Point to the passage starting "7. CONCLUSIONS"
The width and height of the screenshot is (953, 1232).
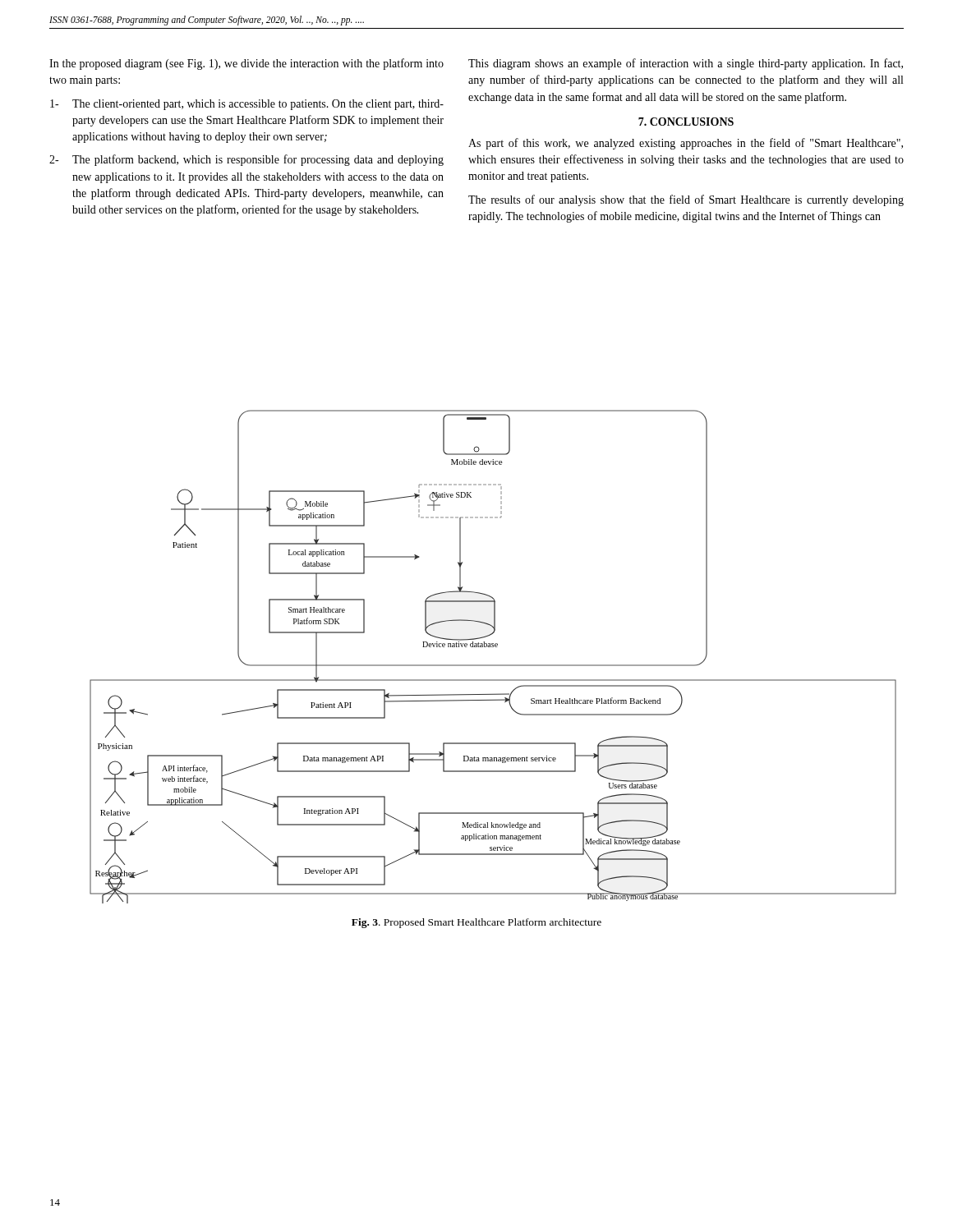coord(686,122)
